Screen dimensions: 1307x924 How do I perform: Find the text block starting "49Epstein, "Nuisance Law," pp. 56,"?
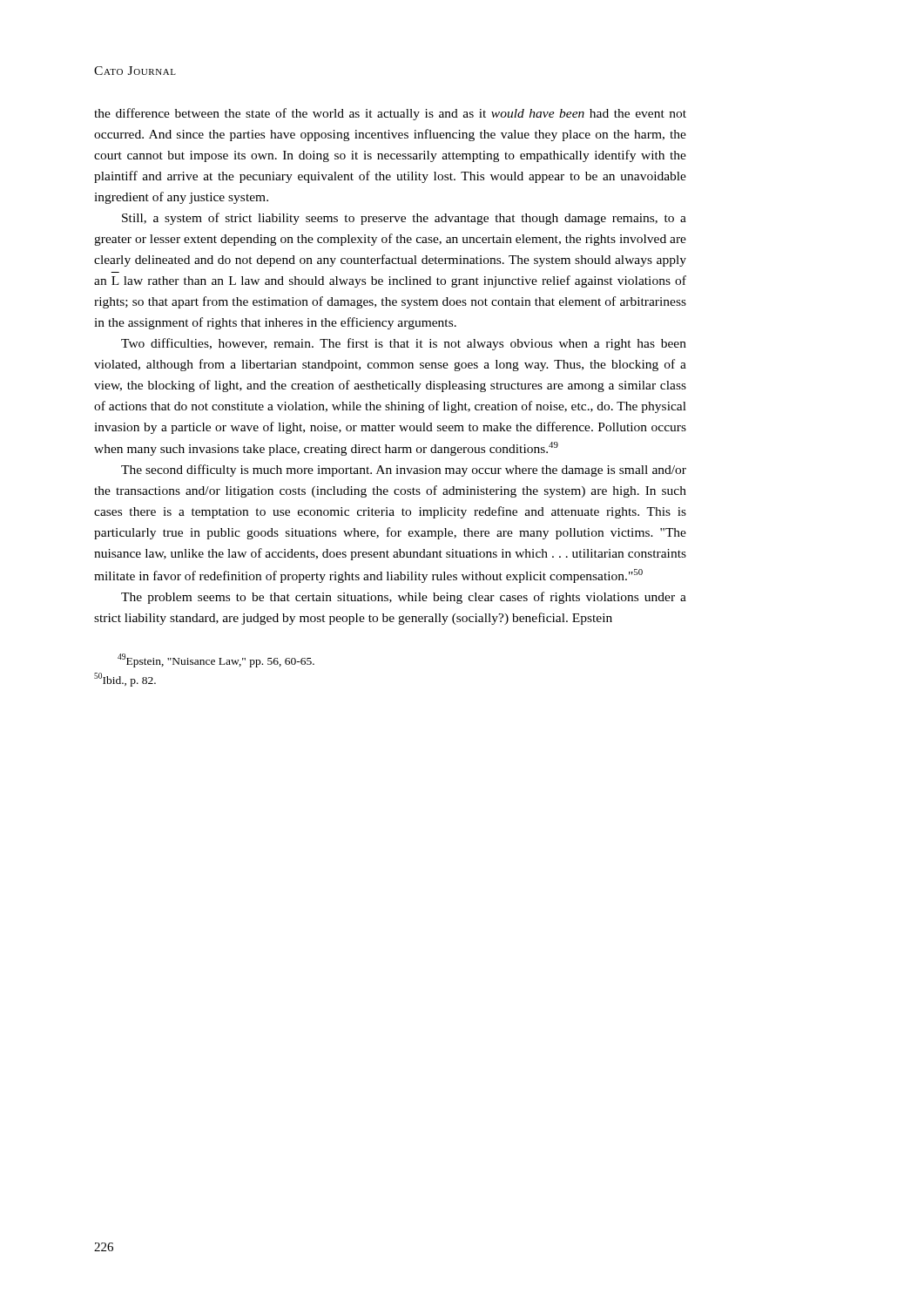pyautogui.click(x=216, y=660)
